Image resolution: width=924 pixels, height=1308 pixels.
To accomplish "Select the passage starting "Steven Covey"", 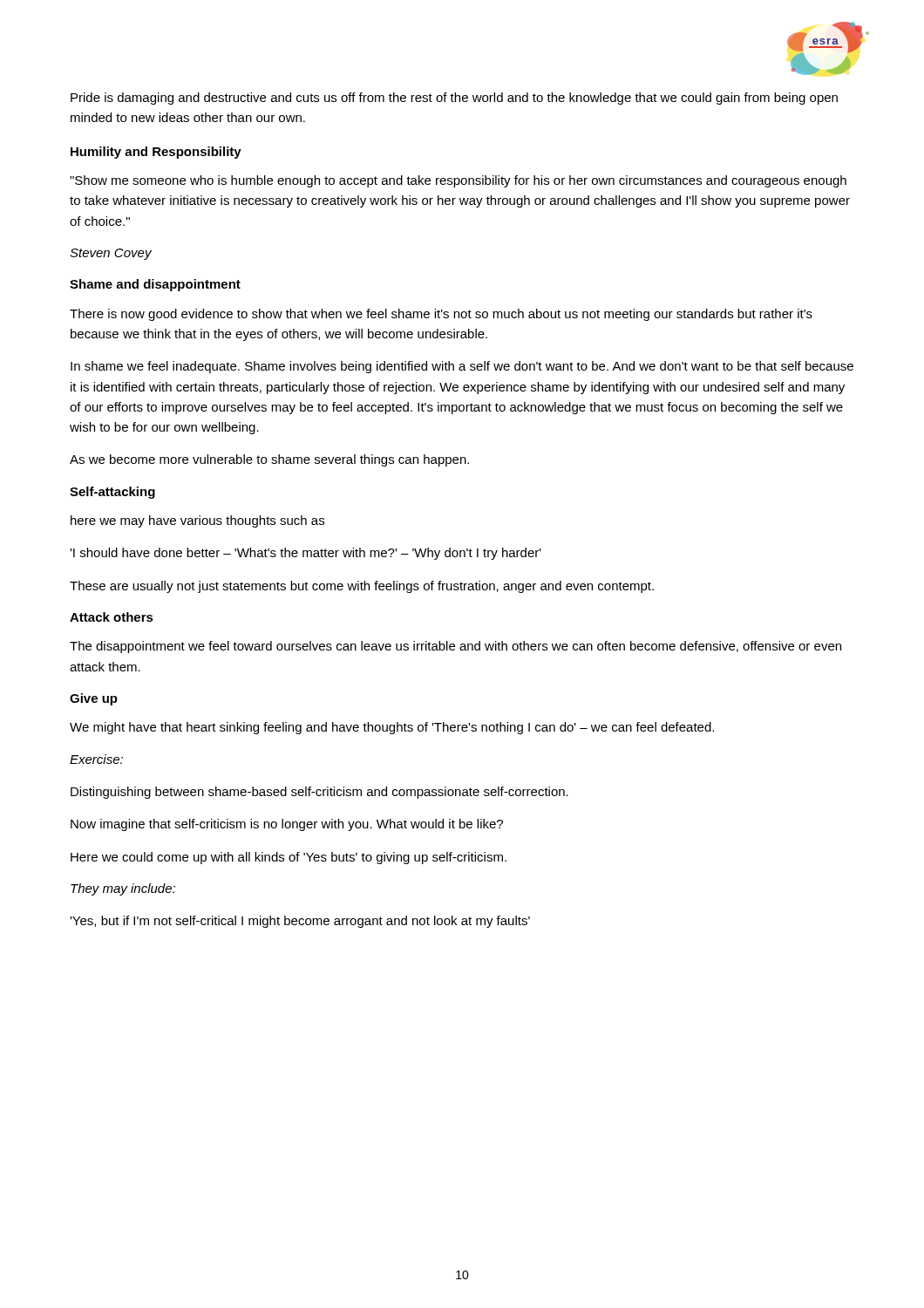I will [110, 252].
